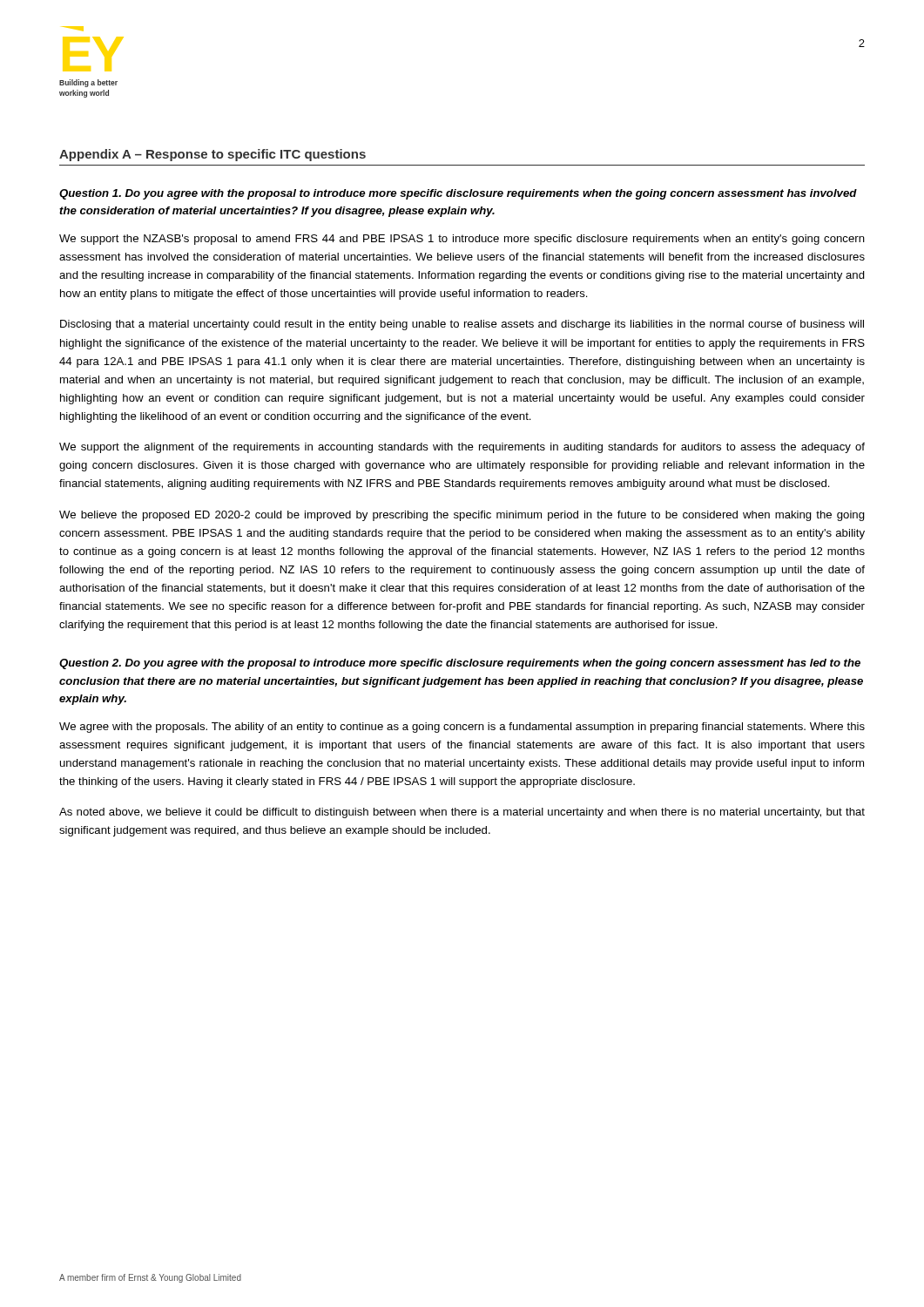The height and width of the screenshot is (1307, 924).
Task: Find the block starting "We agree with the proposals. The ability"
Action: (x=462, y=754)
